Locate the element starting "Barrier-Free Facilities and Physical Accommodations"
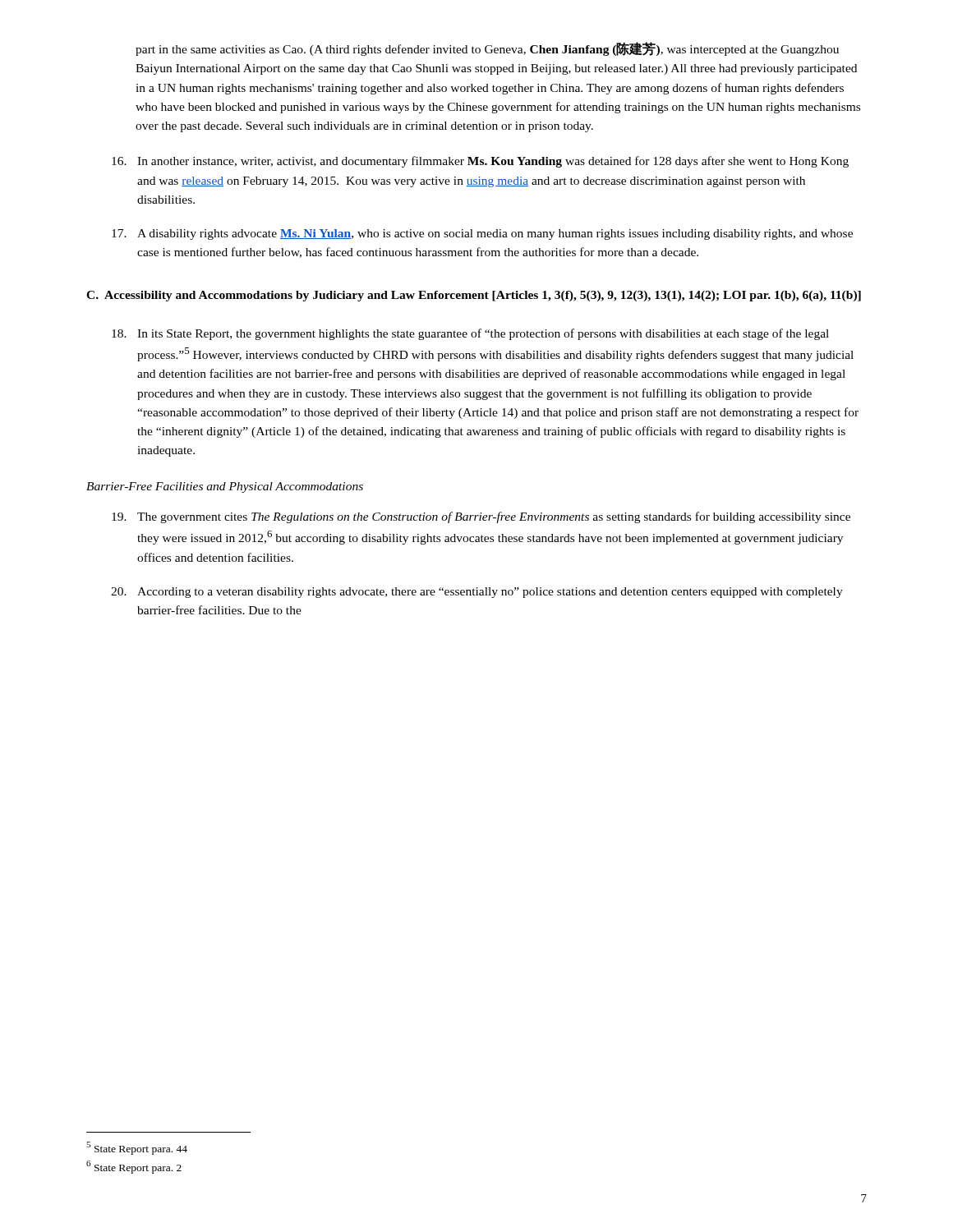 coord(225,486)
